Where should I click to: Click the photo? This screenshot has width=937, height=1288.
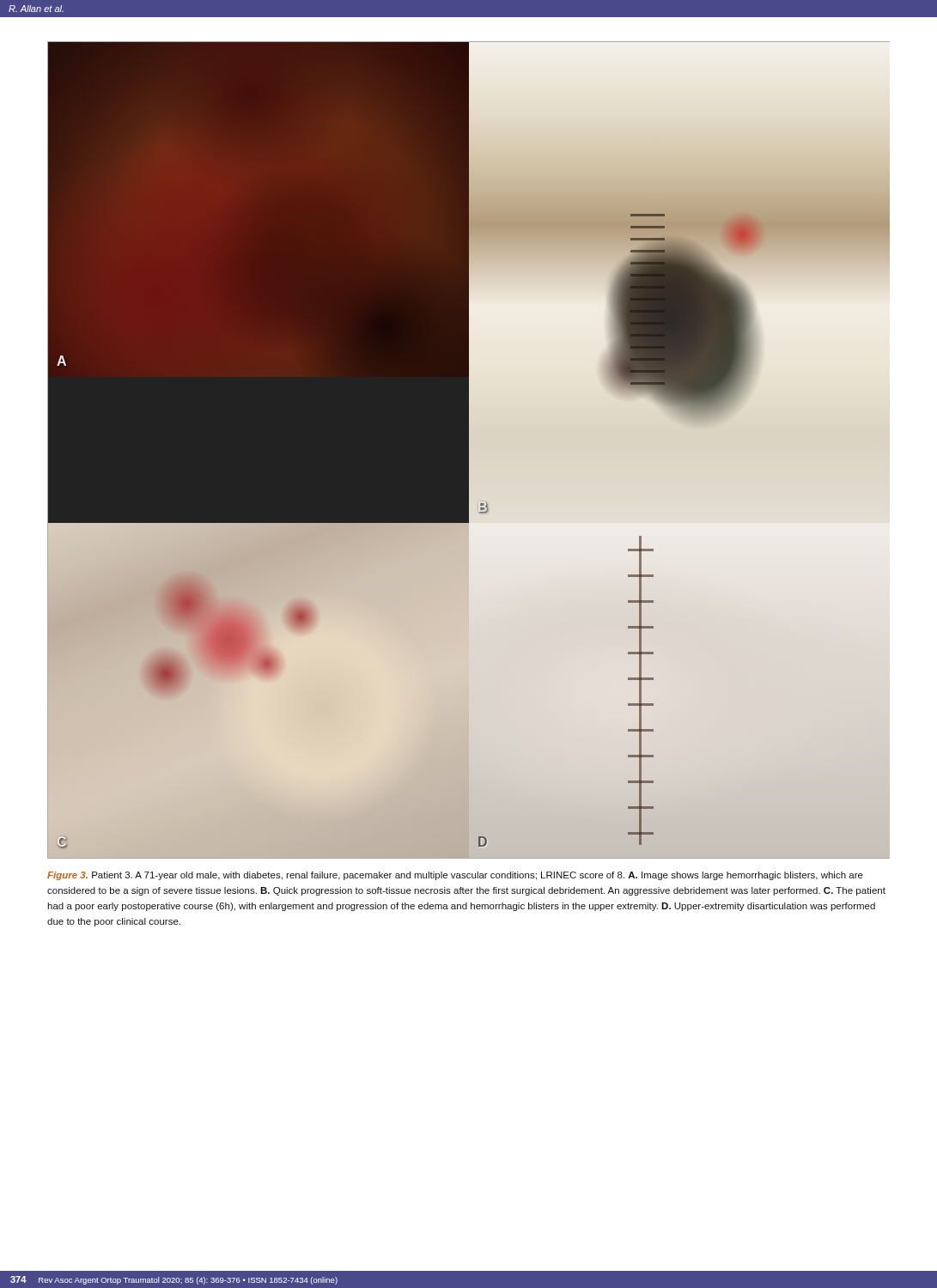point(468,450)
